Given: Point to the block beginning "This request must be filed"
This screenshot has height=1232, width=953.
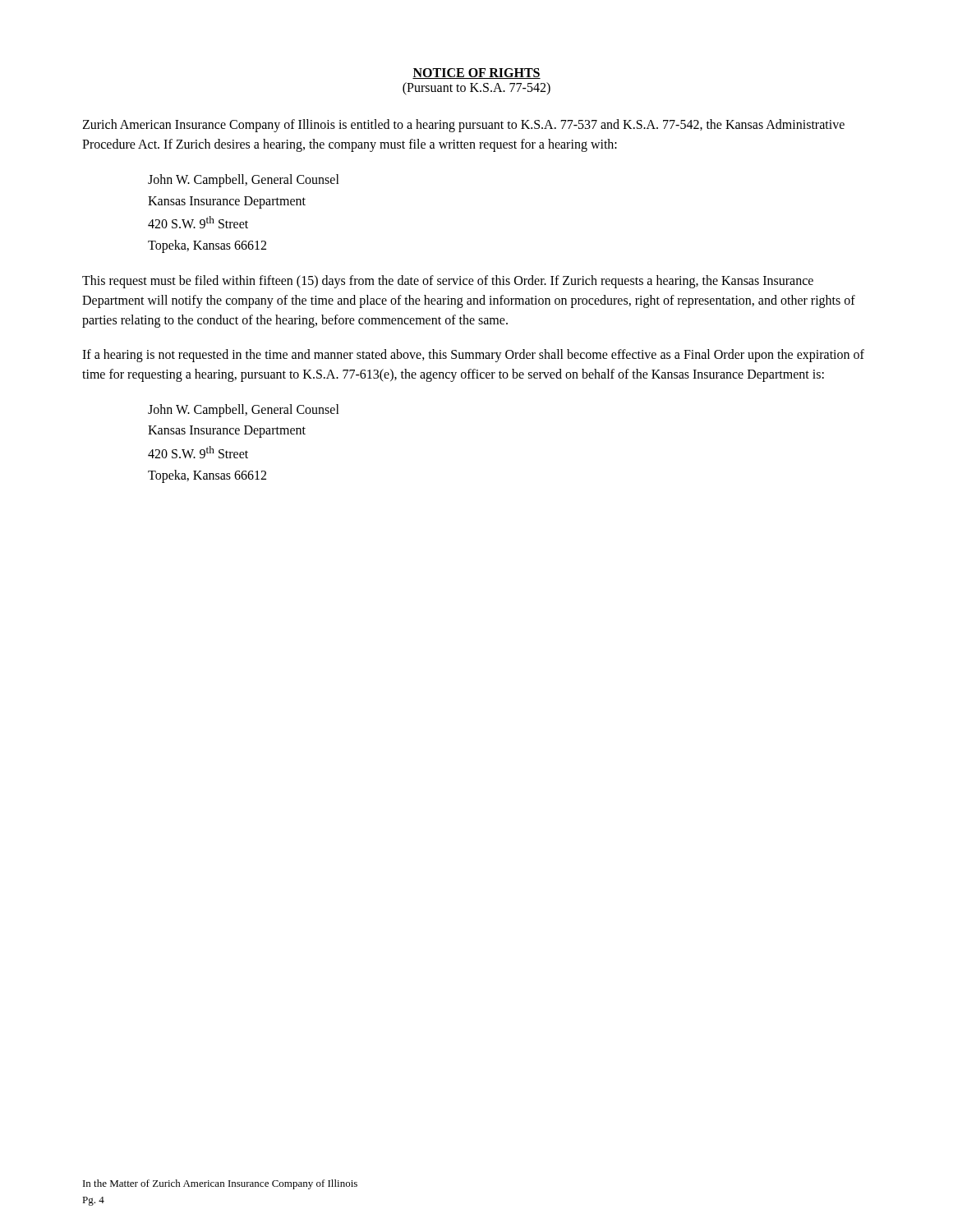Looking at the screenshot, I should pyautogui.click(x=469, y=300).
